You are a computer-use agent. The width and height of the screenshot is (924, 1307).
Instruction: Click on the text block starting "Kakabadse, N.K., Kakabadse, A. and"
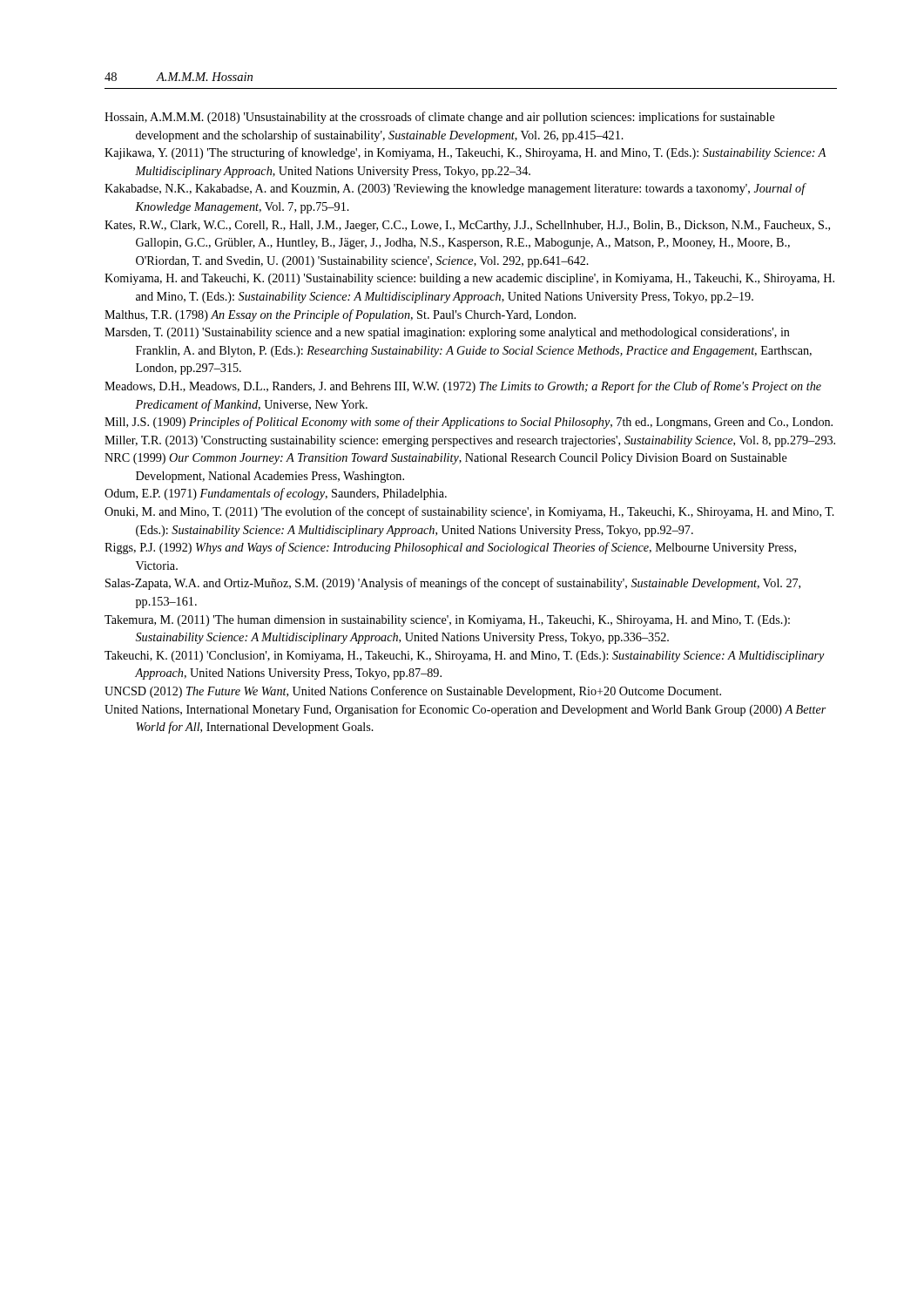(x=455, y=197)
